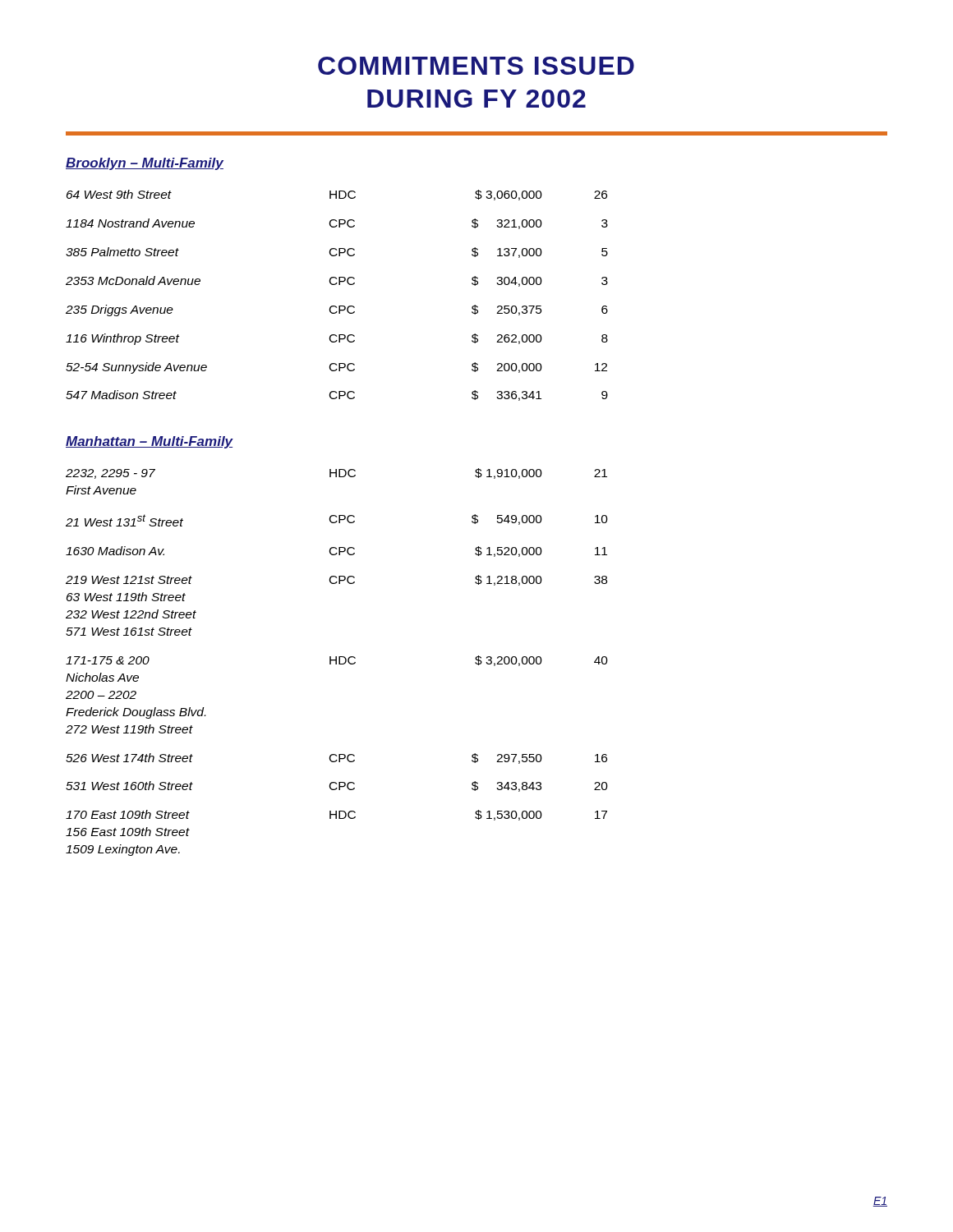Image resolution: width=953 pixels, height=1232 pixels.
Task: Find the list item containing "2353 McDonald Avenue CPC $ 304,000 3"
Action: click(x=337, y=281)
